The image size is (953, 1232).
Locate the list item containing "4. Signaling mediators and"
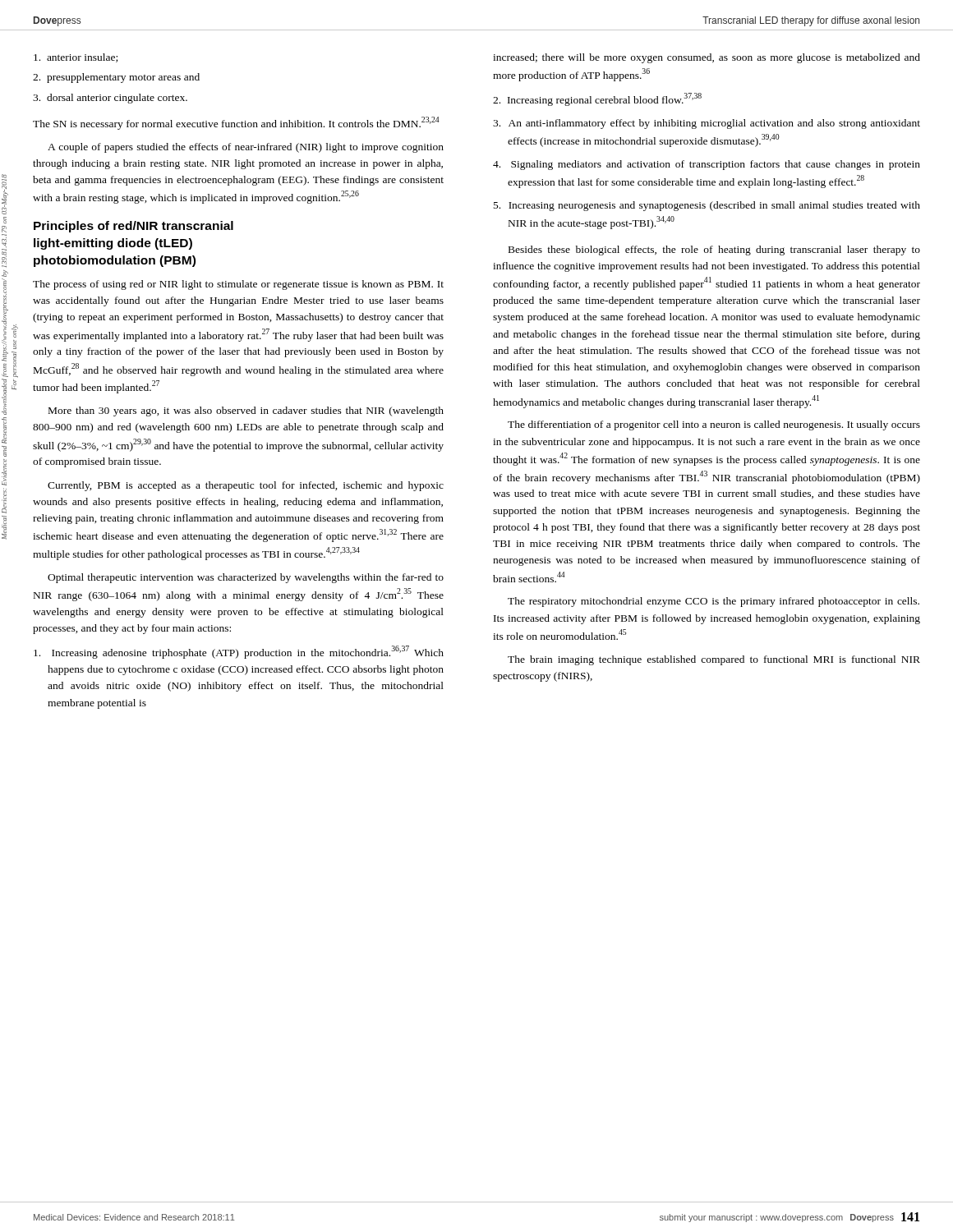coord(707,173)
